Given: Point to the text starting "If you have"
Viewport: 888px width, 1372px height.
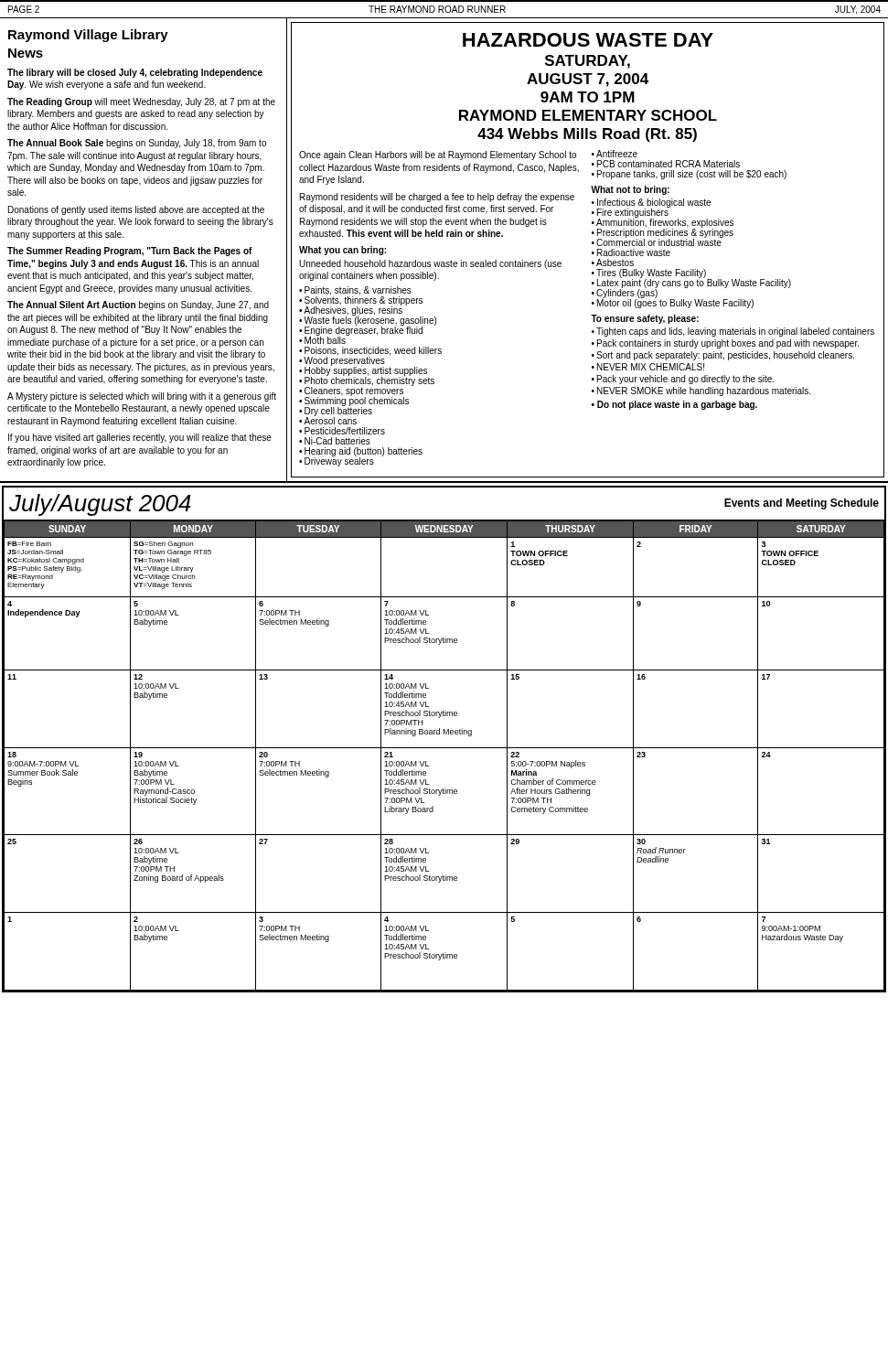Looking at the screenshot, I should click(139, 450).
